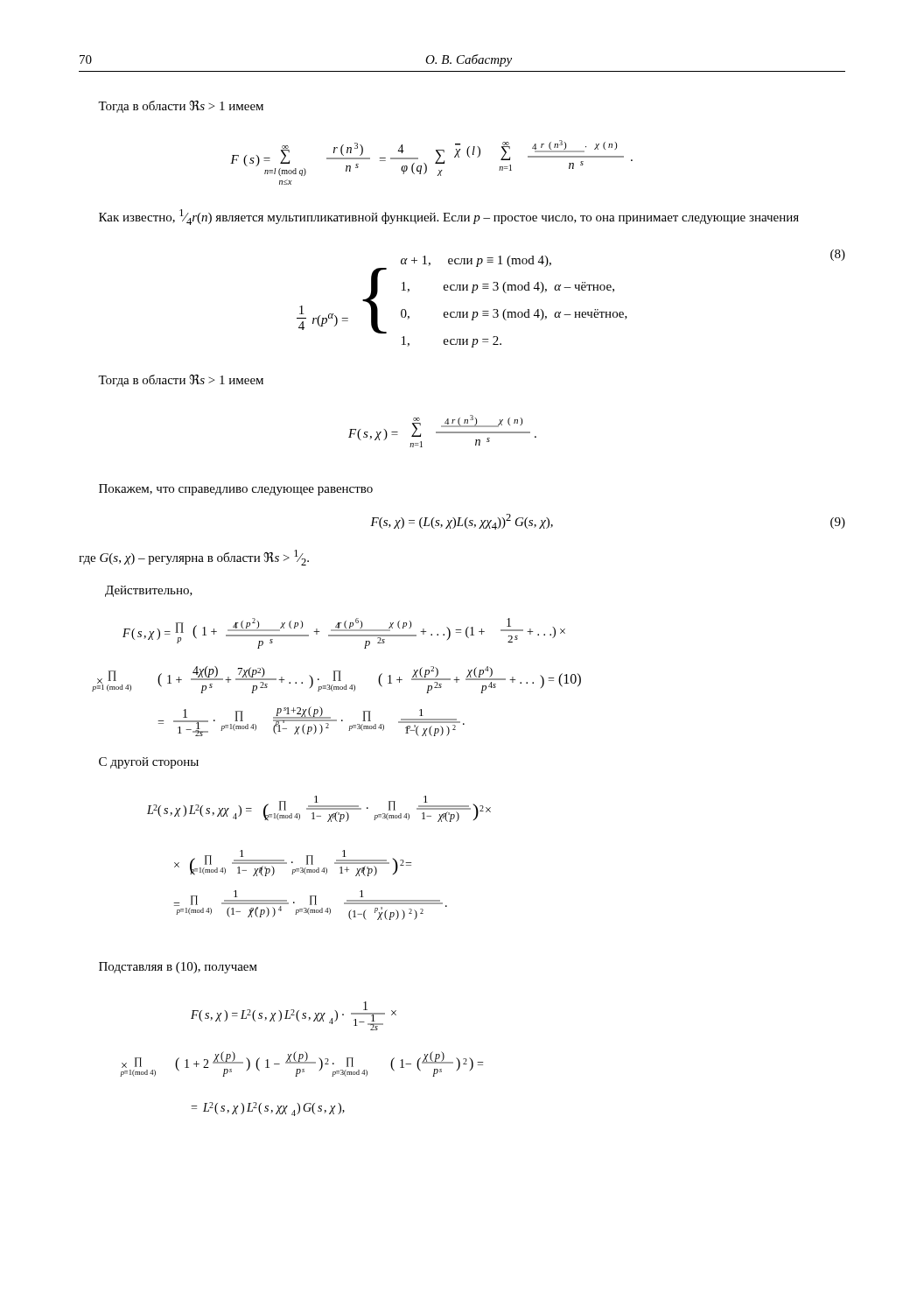Click on the passage starting "1 4 r(pα) ="
924x1313 pixels.
[462, 300]
